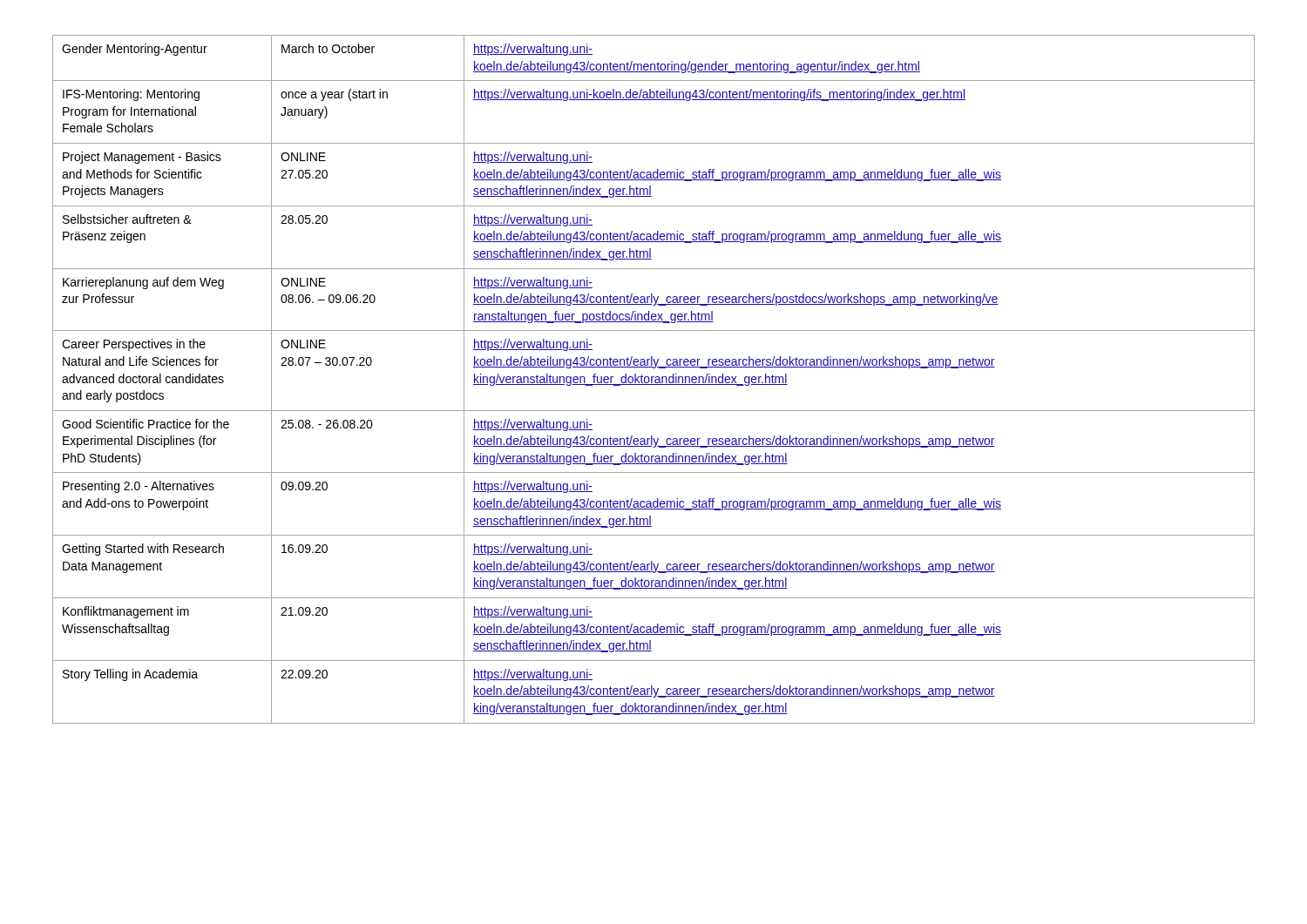Find the table
The width and height of the screenshot is (1307, 924).
pos(654,379)
